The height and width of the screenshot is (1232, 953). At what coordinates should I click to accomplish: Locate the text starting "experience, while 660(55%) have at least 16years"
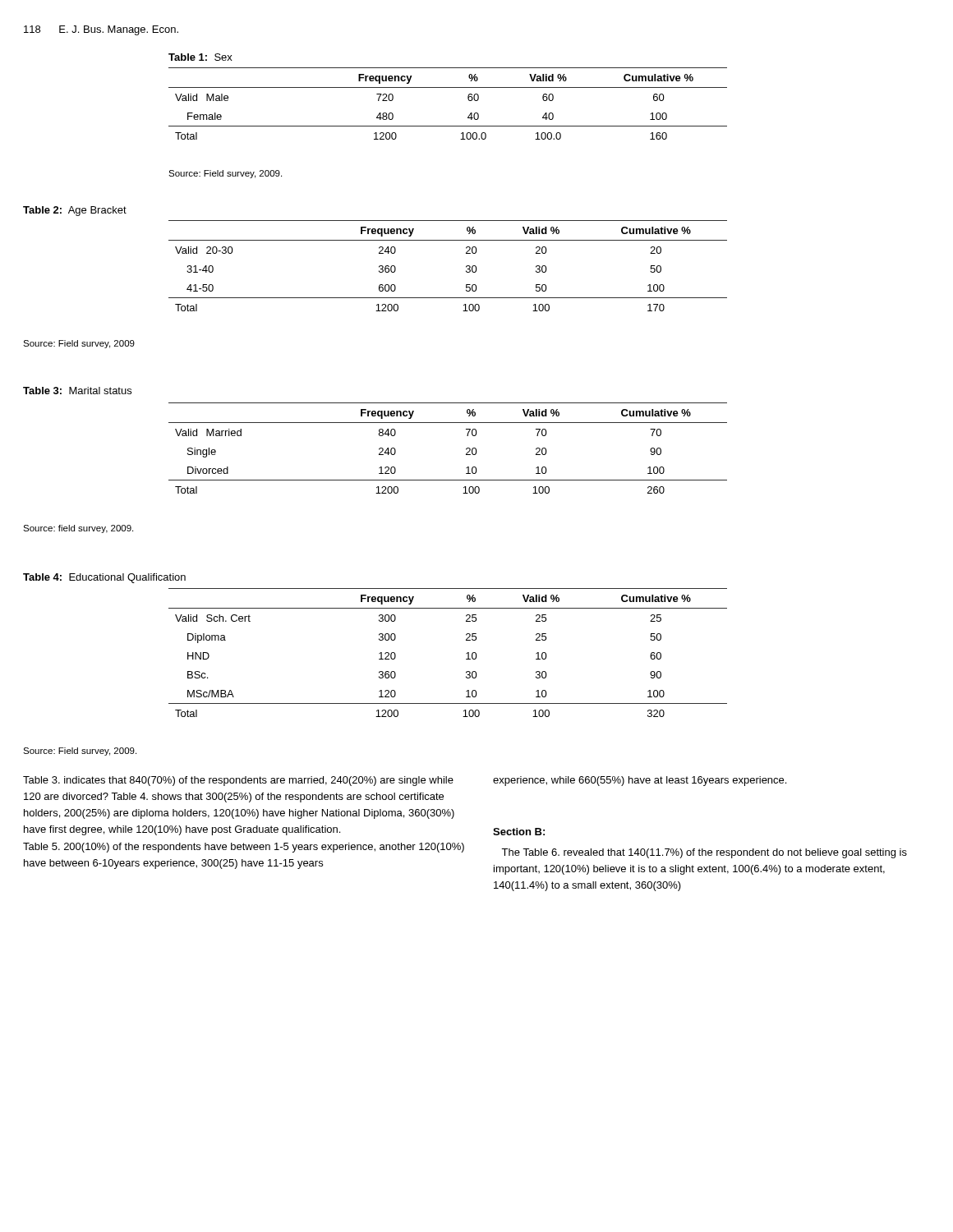point(640,780)
